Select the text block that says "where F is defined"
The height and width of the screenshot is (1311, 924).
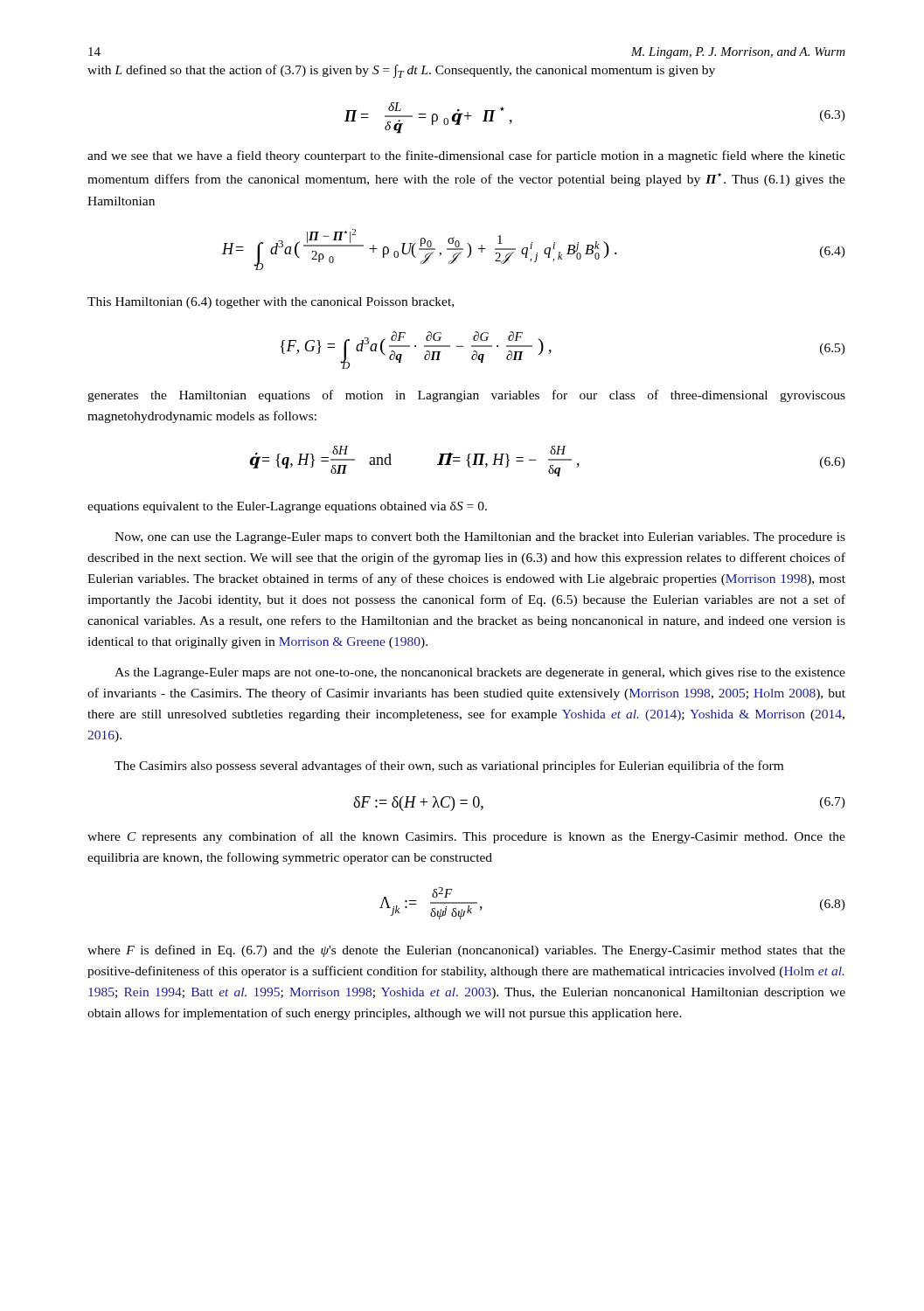point(466,981)
